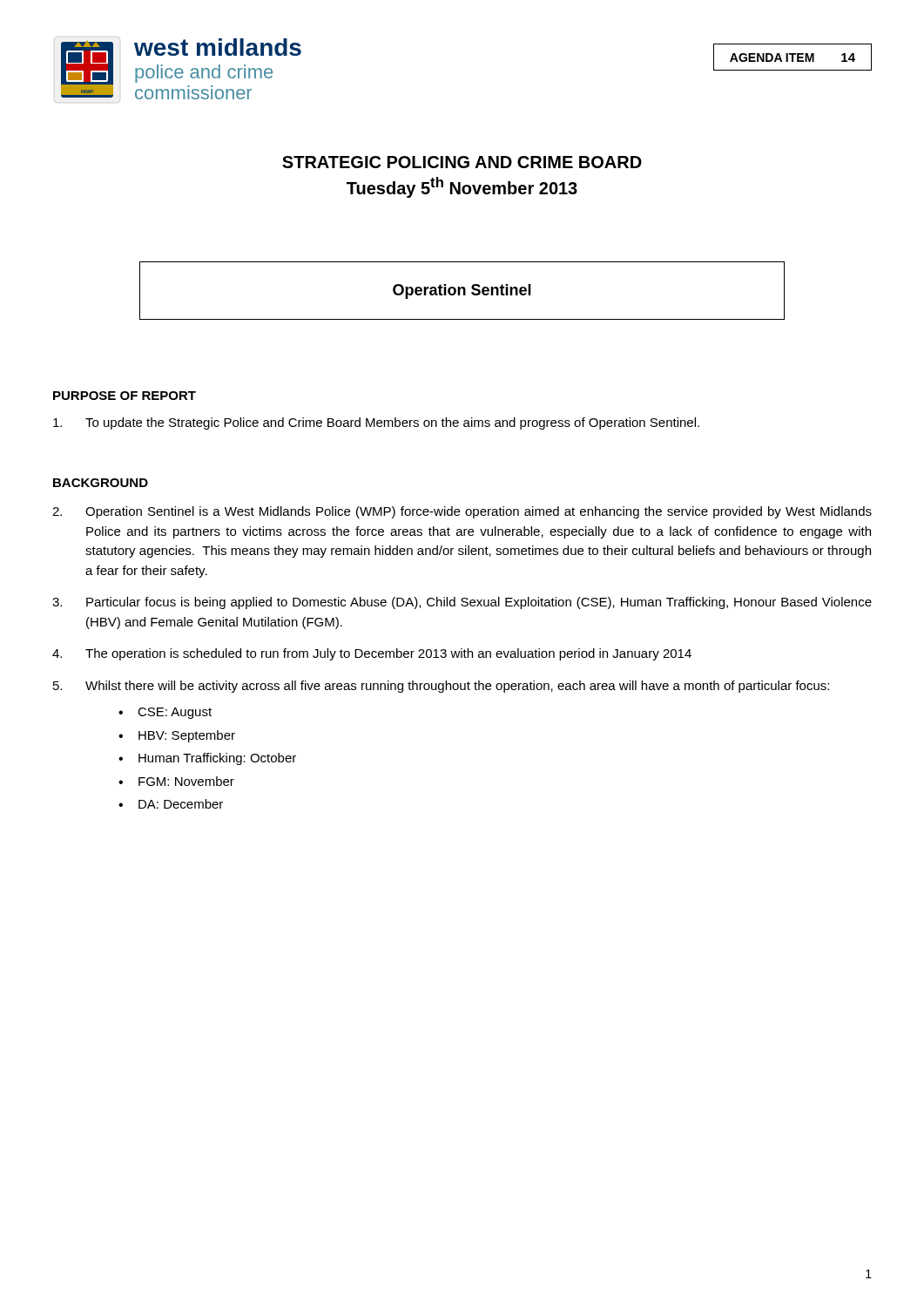Click on the text block starting "2. Operation Sentinel is"
The image size is (924, 1307).
click(462, 541)
